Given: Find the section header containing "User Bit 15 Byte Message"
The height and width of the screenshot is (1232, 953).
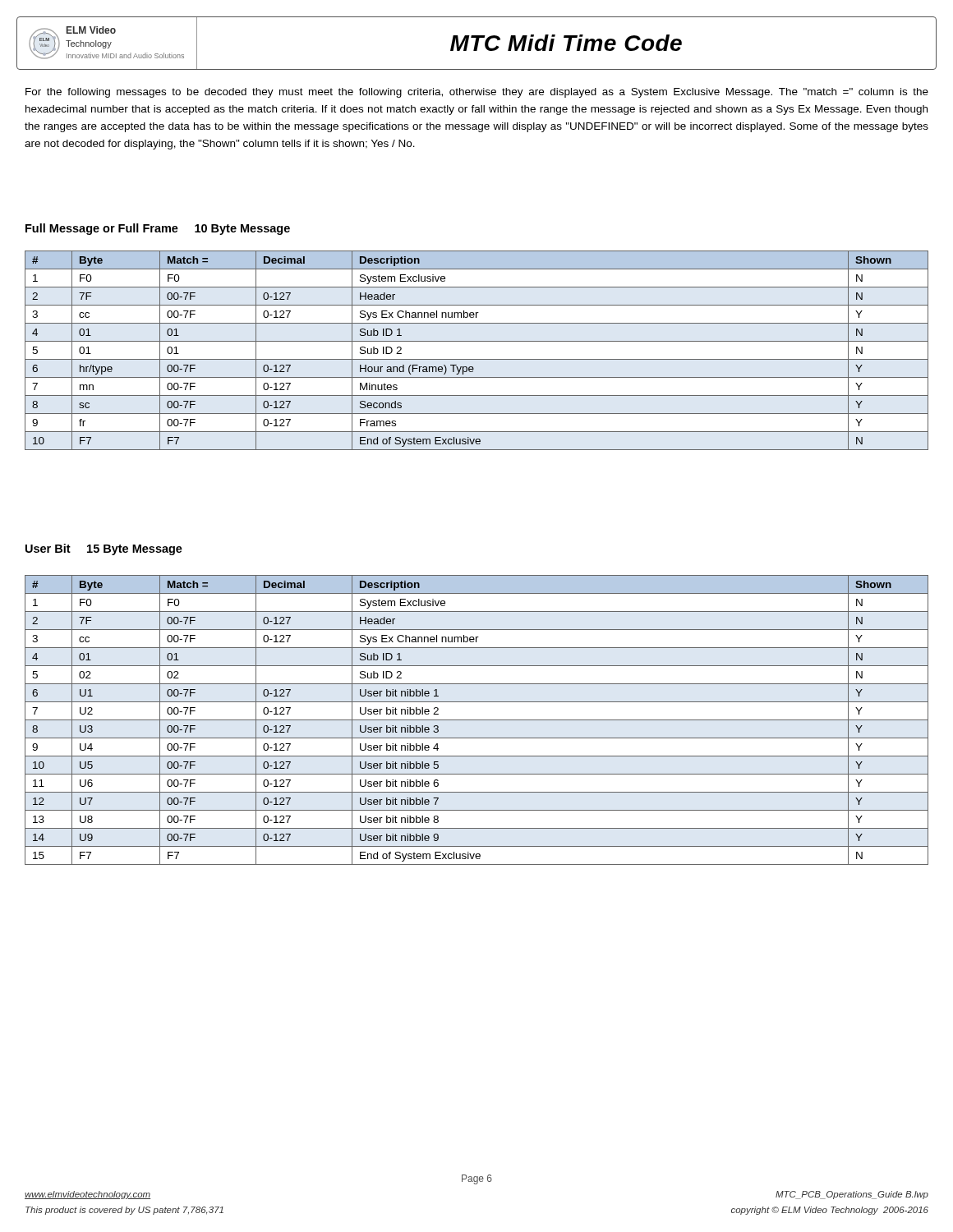Looking at the screenshot, I should 103,549.
